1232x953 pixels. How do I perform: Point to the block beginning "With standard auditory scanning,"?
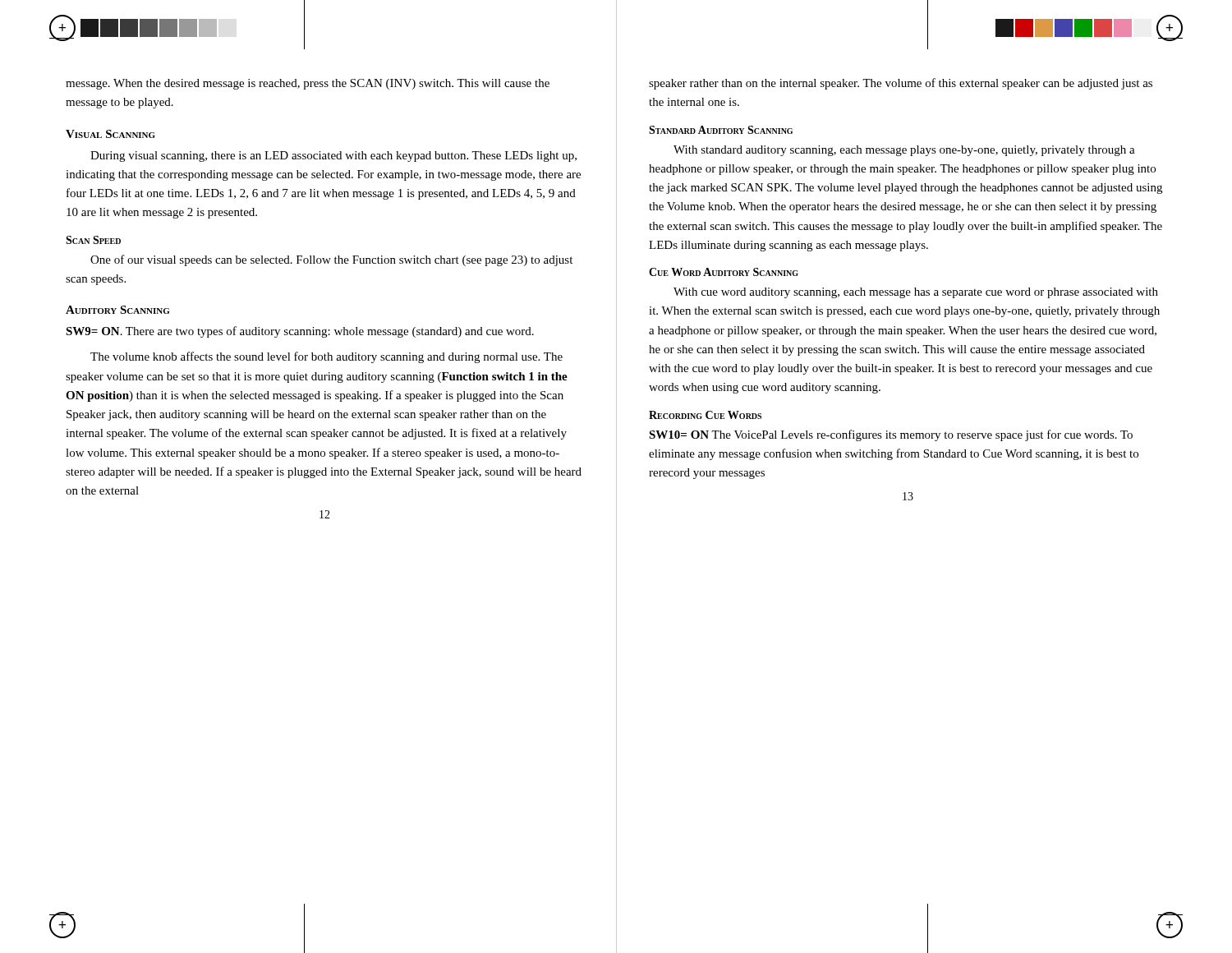point(908,197)
